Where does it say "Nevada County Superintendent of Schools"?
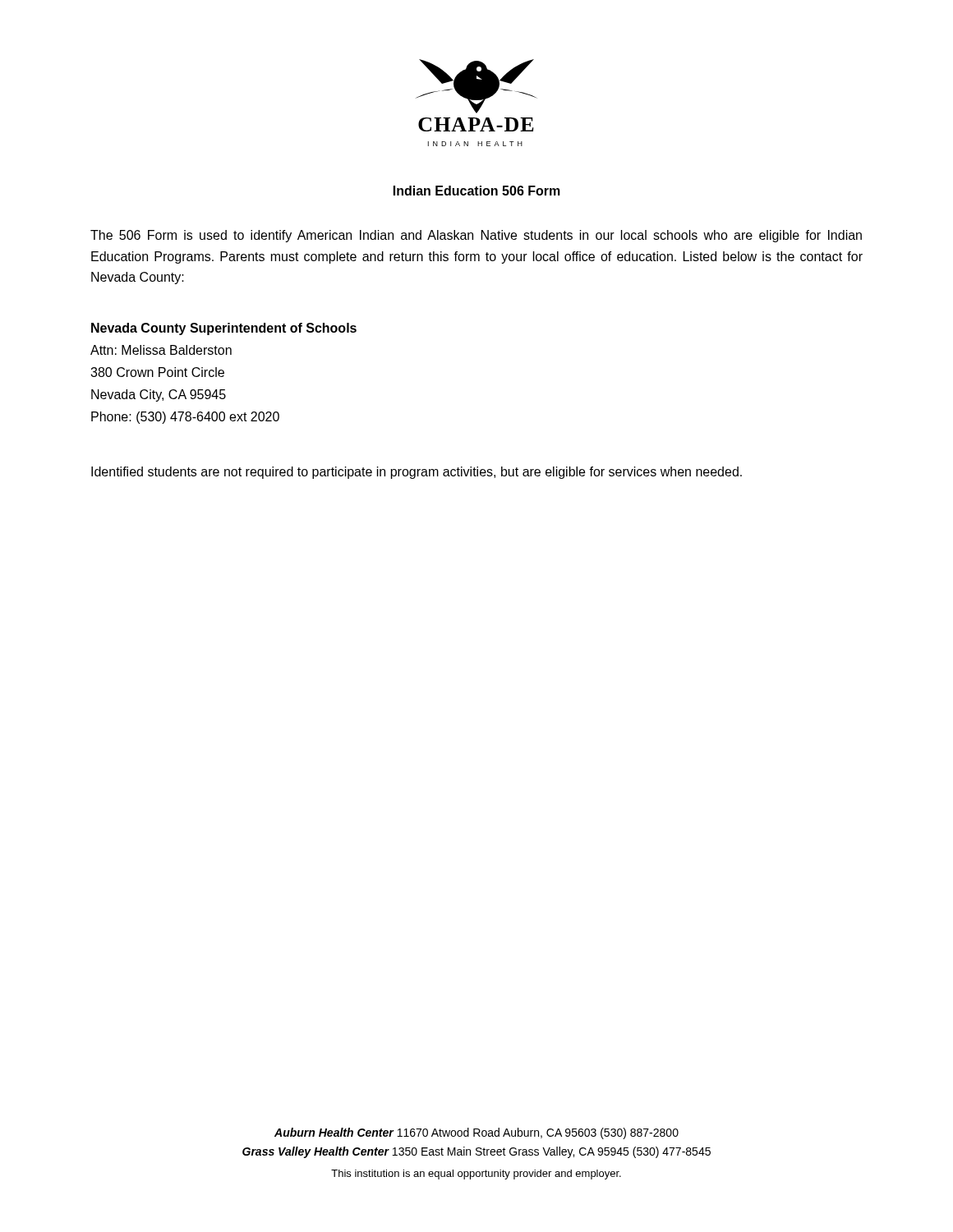 [x=224, y=328]
